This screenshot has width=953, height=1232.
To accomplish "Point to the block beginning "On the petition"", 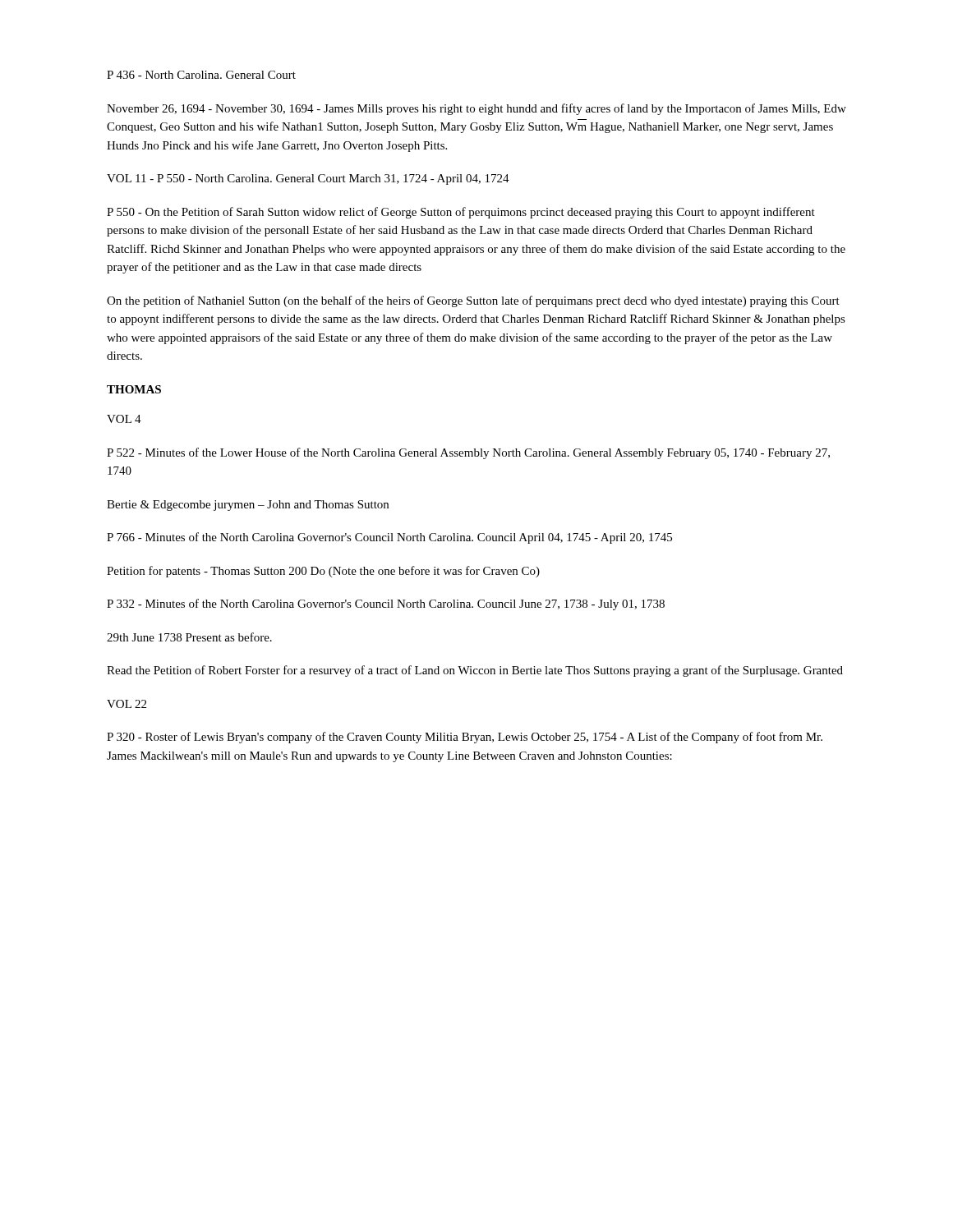I will point(476,328).
